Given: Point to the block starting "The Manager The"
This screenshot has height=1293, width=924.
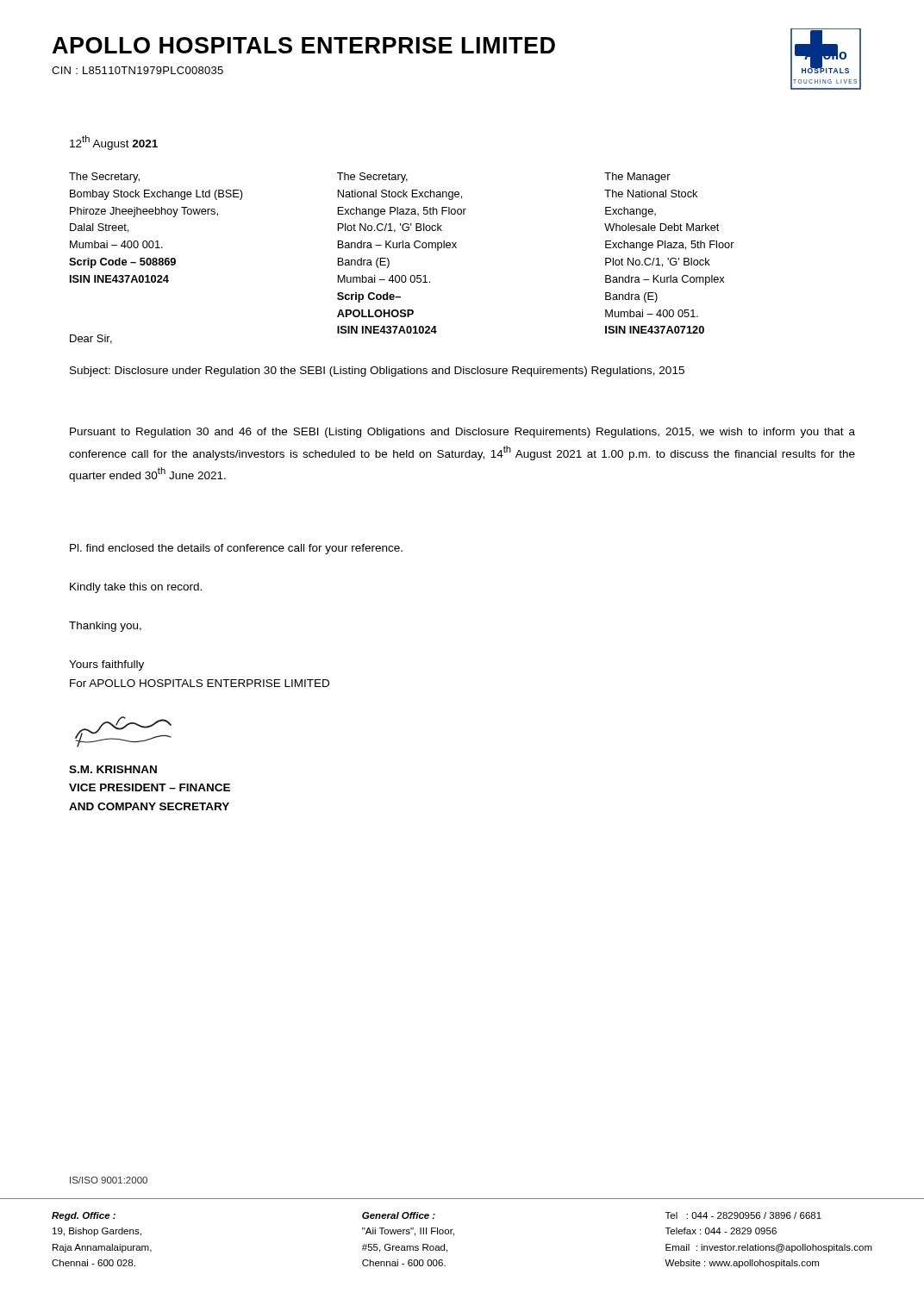Looking at the screenshot, I should click(x=669, y=253).
